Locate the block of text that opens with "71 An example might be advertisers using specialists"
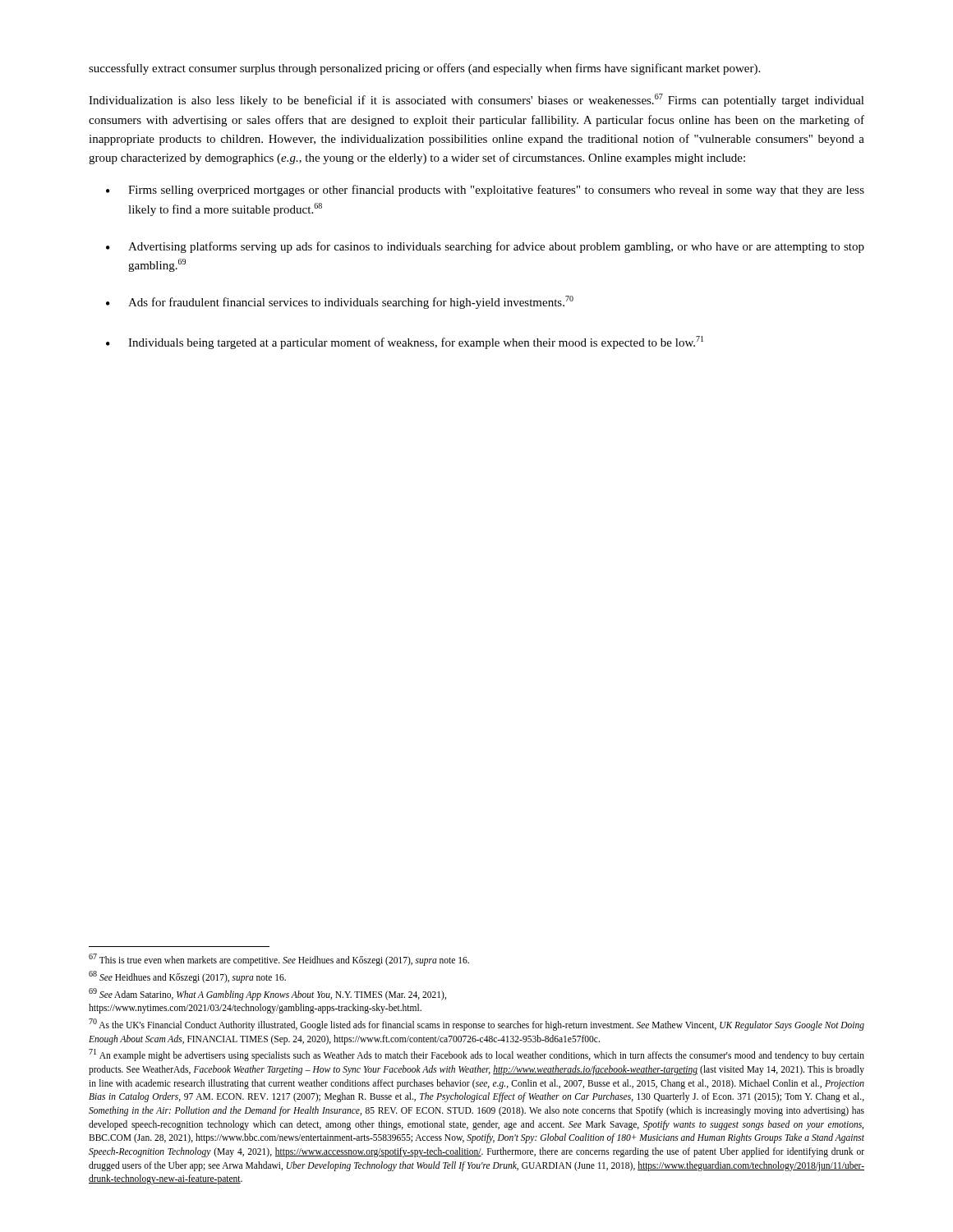This screenshot has width=953, height=1232. 476,1116
